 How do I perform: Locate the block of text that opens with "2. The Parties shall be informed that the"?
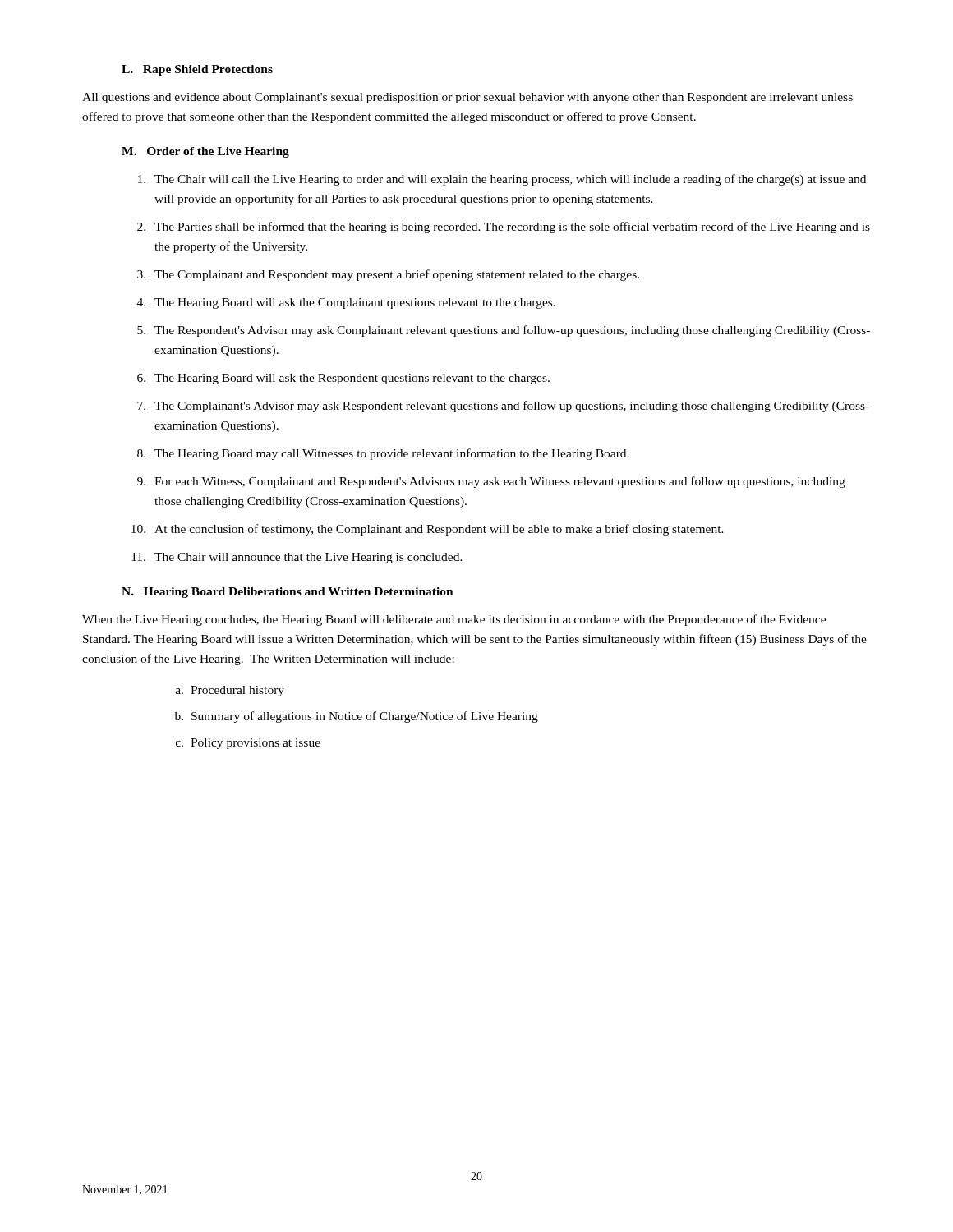pyautogui.click(x=496, y=237)
